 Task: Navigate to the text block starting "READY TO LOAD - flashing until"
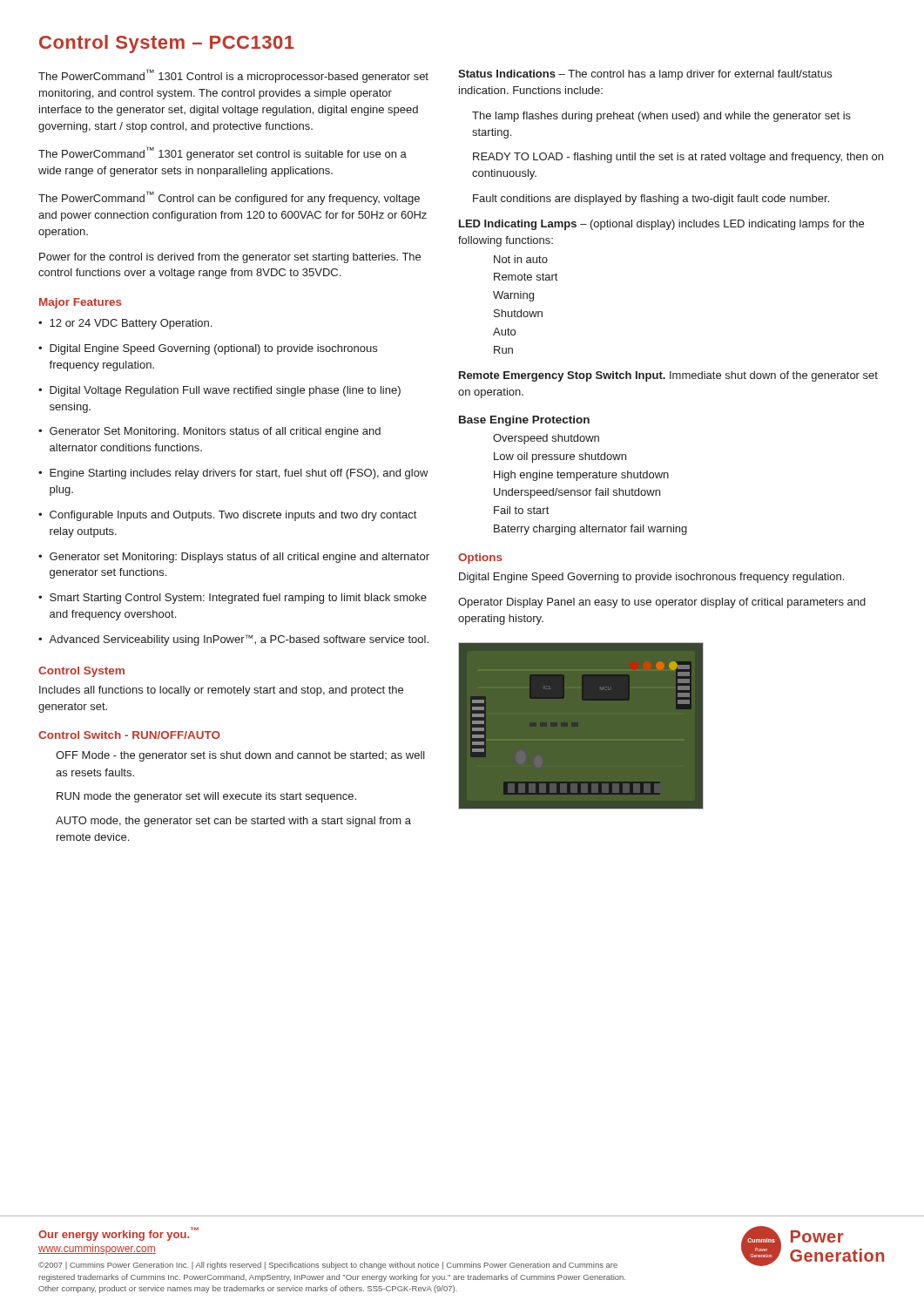pyautogui.click(x=679, y=166)
